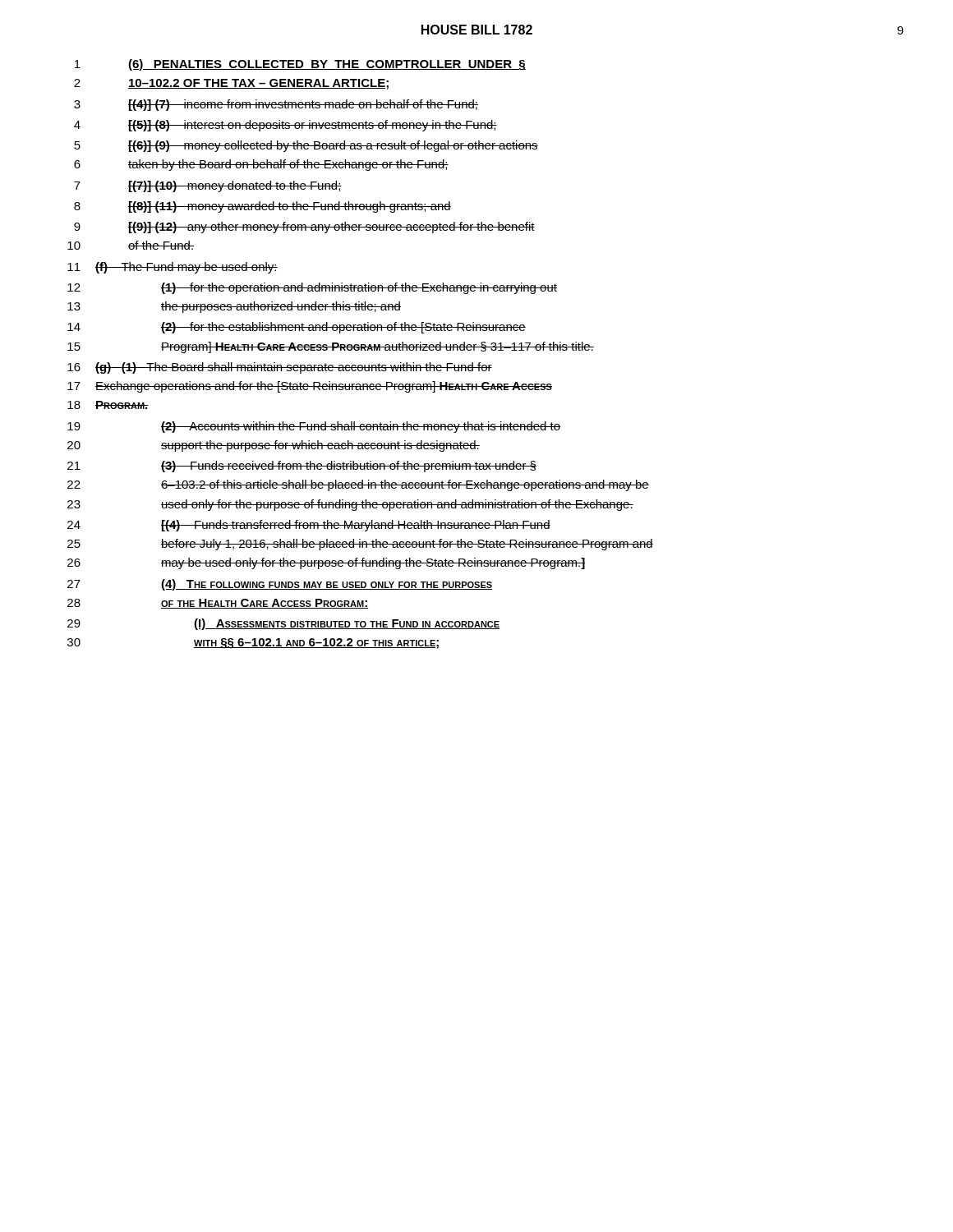Viewport: 953px width, 1232px height.
Task: Find the block on this page that starts "1415 (2) for"
Action: click(x=476, y=336)
